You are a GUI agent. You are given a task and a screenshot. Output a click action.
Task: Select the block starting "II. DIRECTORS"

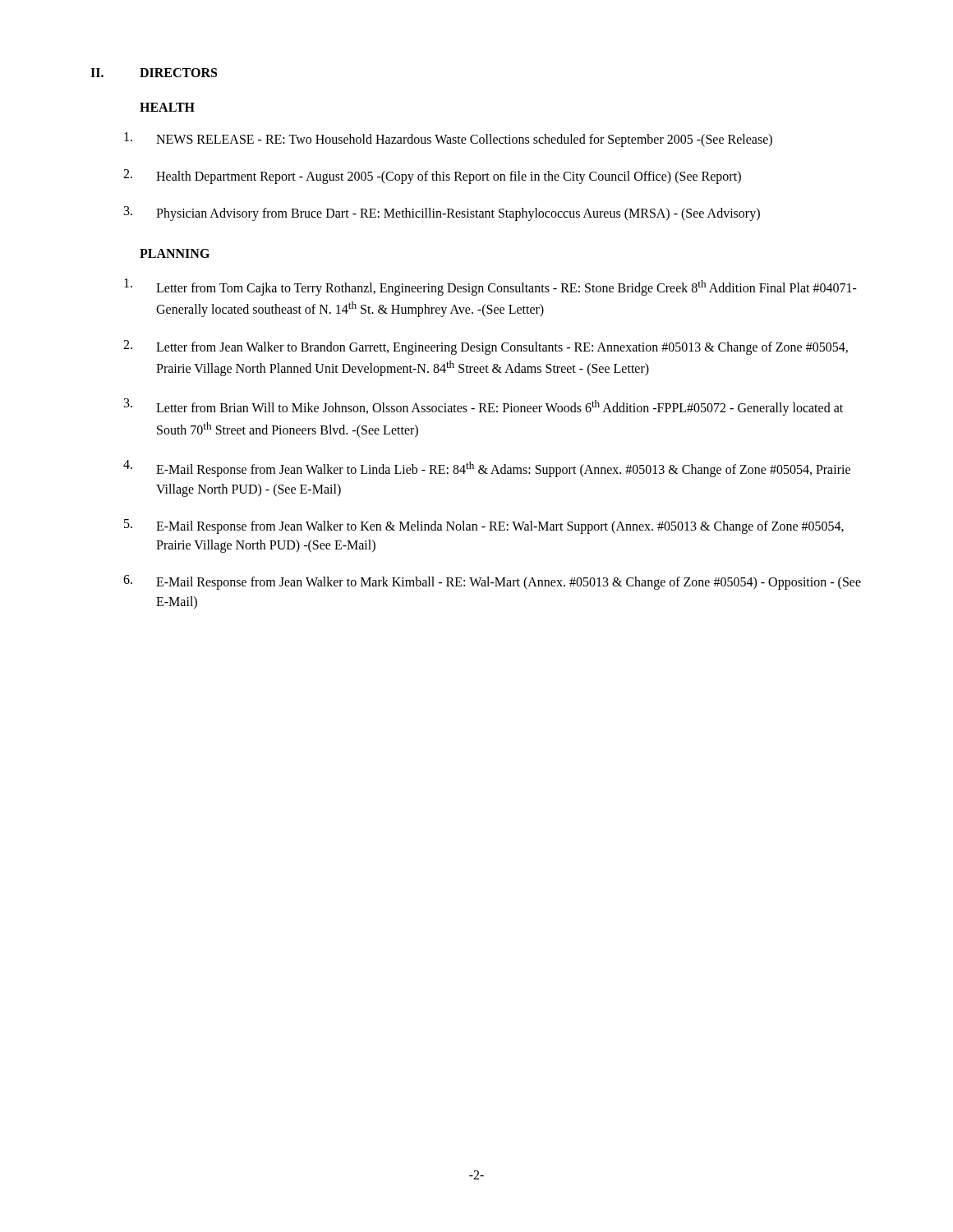(x=154, y=73)
